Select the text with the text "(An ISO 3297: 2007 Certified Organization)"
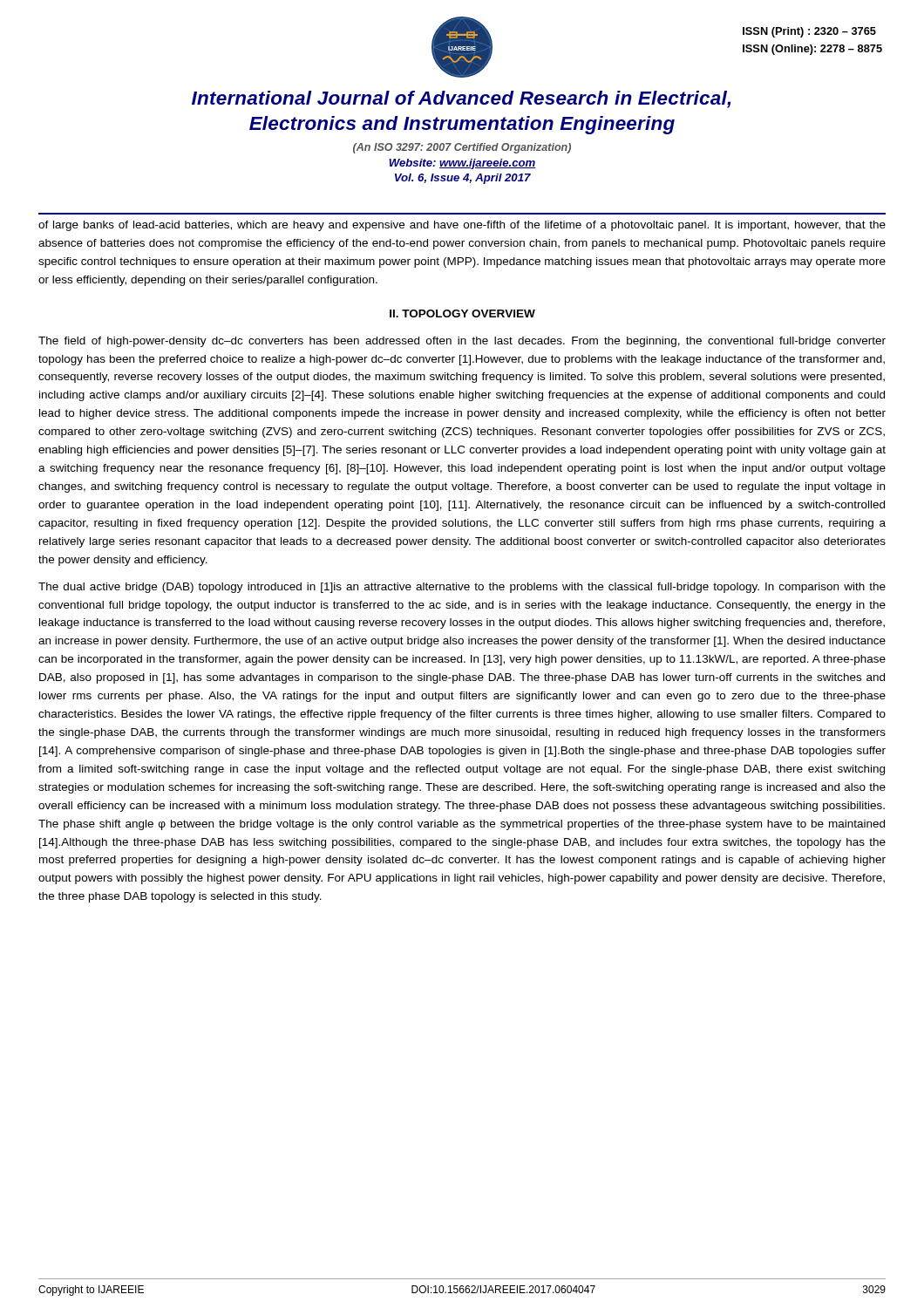Viewport: 924px width, 1308px height. [462, 147]
